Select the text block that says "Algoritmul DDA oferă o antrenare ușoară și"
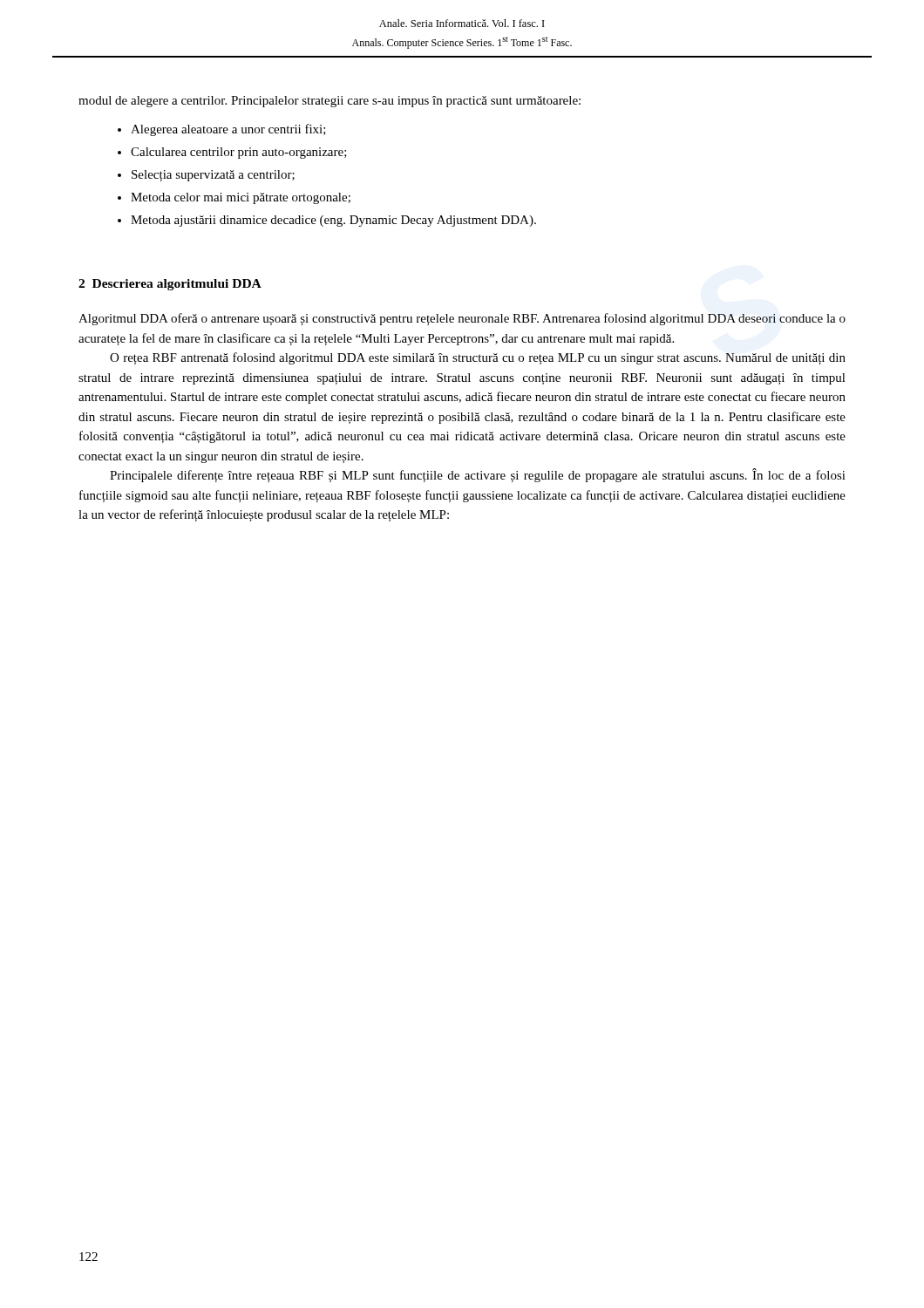This screenshot has width=924, height=1308. (462, 417)
